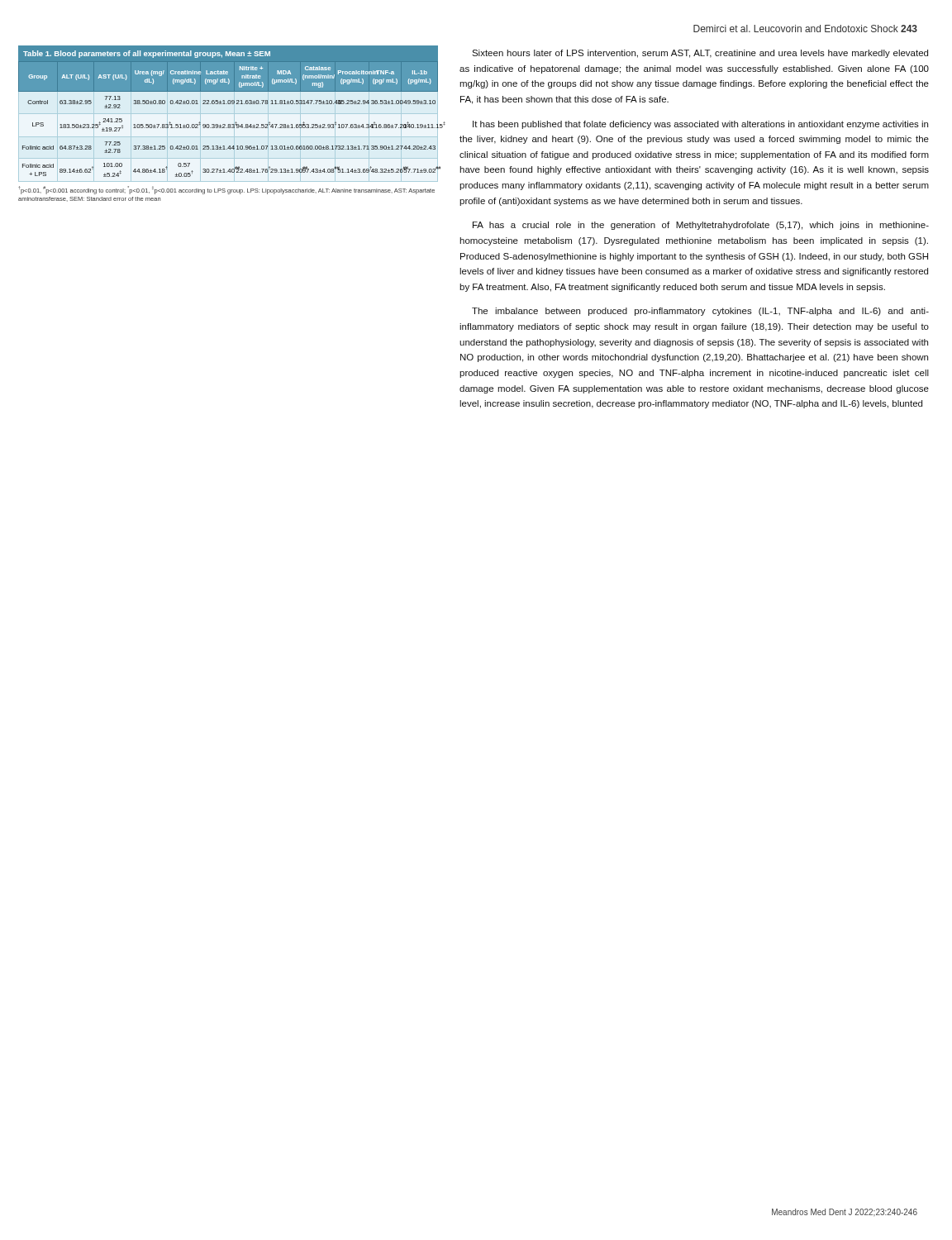
Task: Find the text block that says "Sixteen hours later of"
Action: pyautogui.click(x=694, y=76)
